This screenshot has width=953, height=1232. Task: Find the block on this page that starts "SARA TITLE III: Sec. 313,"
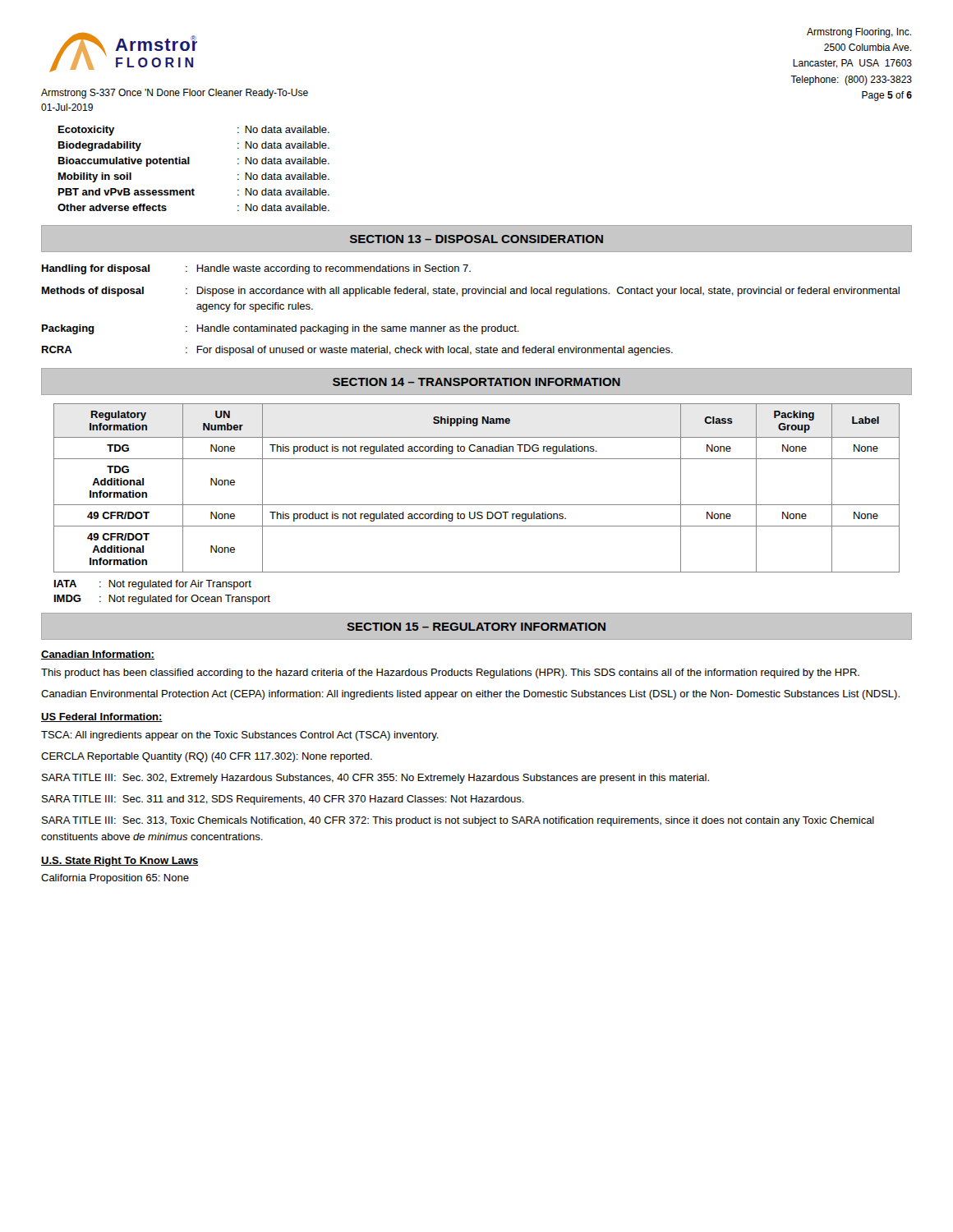click(458, 829)
